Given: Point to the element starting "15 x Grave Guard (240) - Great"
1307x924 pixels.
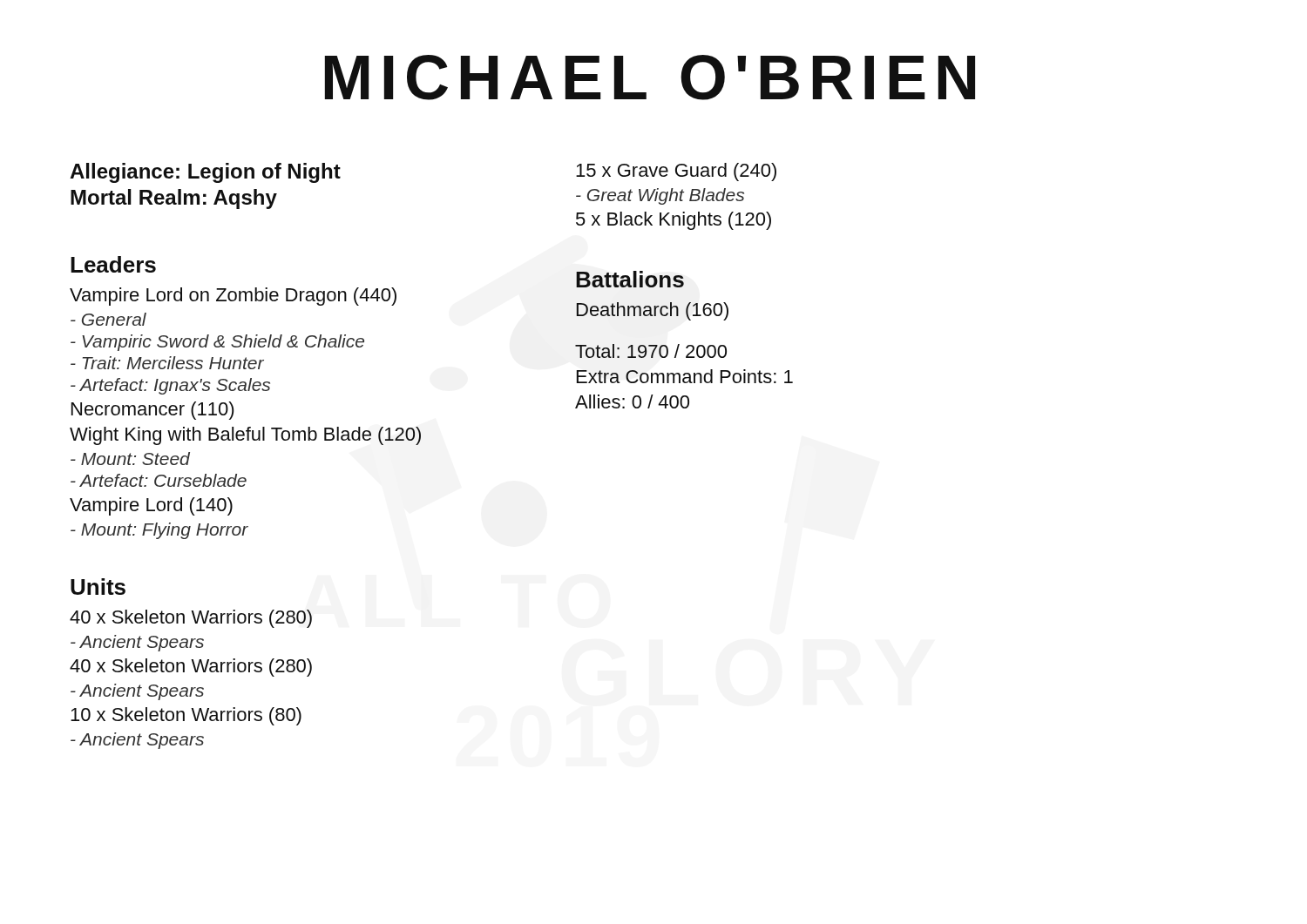Looking at the screenshot, I should (676, 172).
